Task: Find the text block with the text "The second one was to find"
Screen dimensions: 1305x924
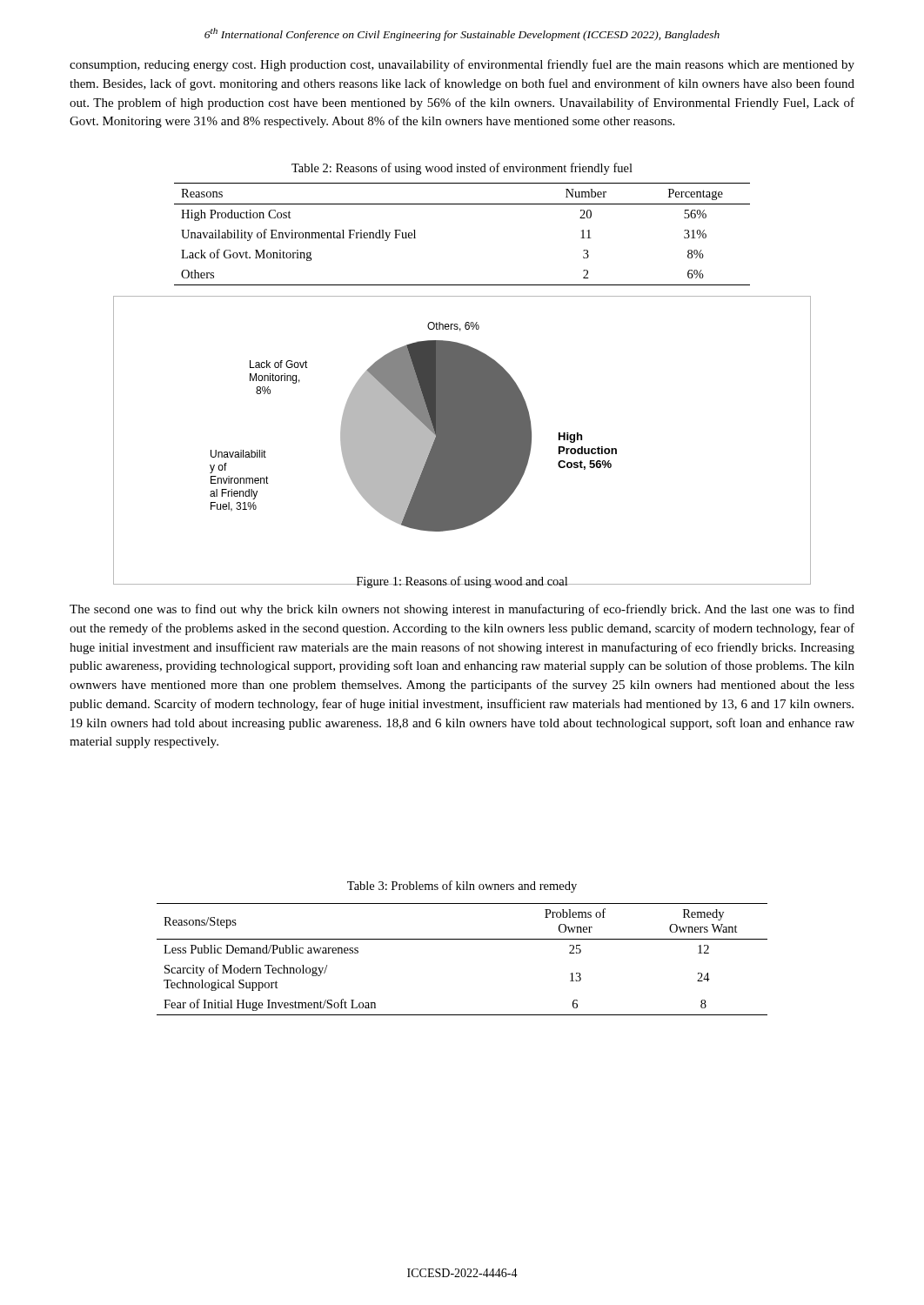Action: pyautogui.click(x=462, y=675)
